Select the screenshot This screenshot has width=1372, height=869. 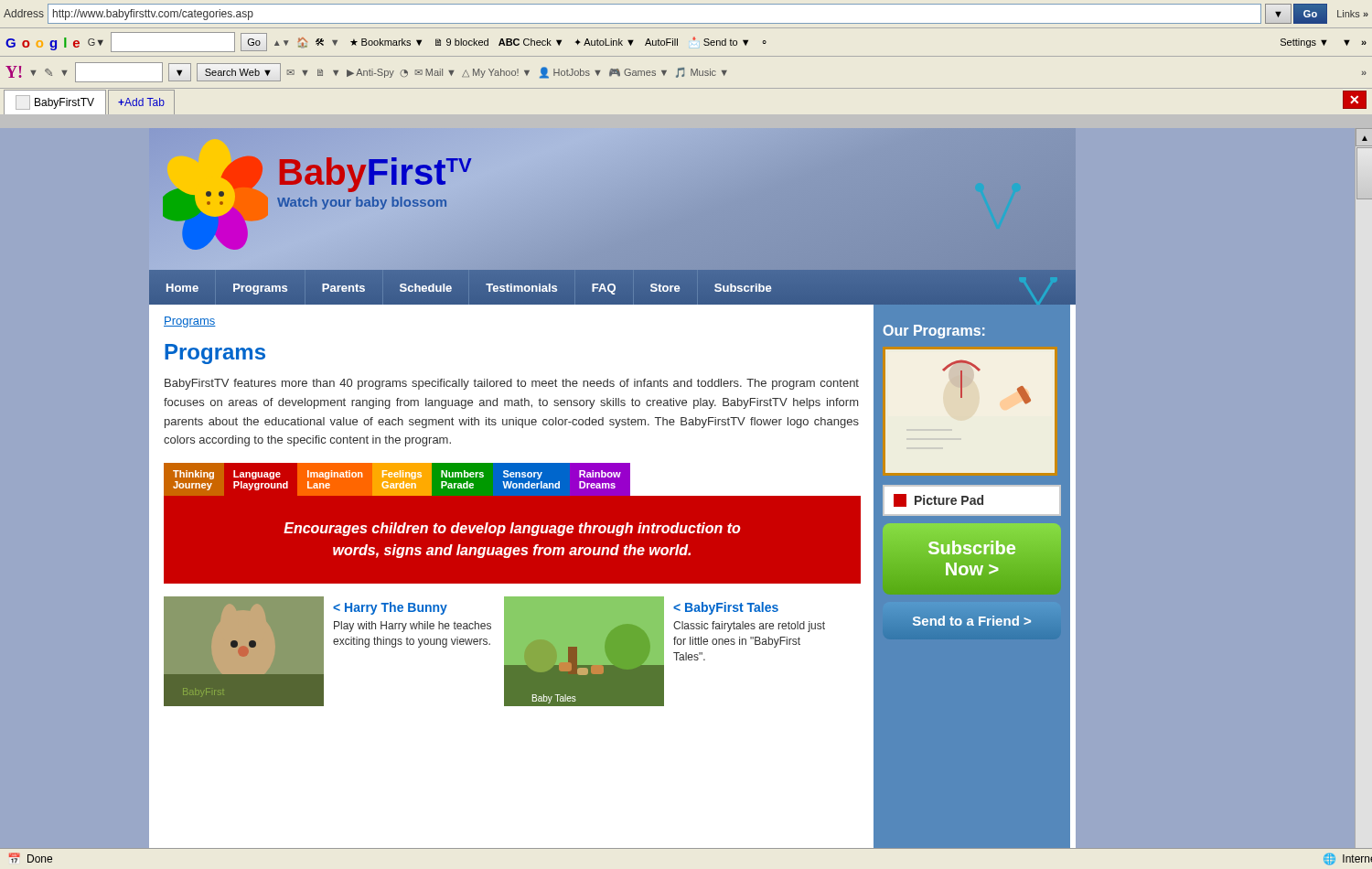(x=612, y=498)
